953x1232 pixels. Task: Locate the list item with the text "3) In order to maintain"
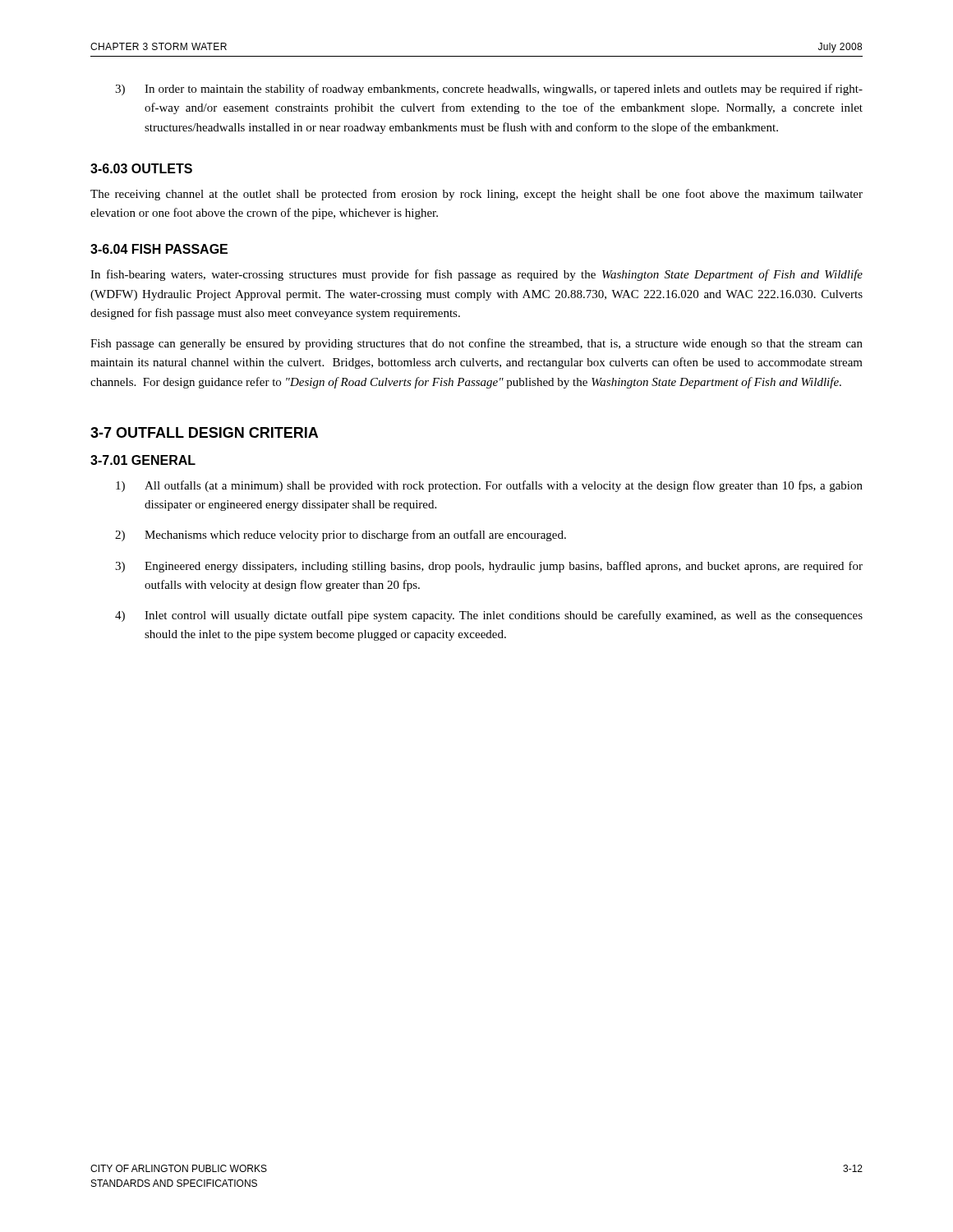point(489,108)
